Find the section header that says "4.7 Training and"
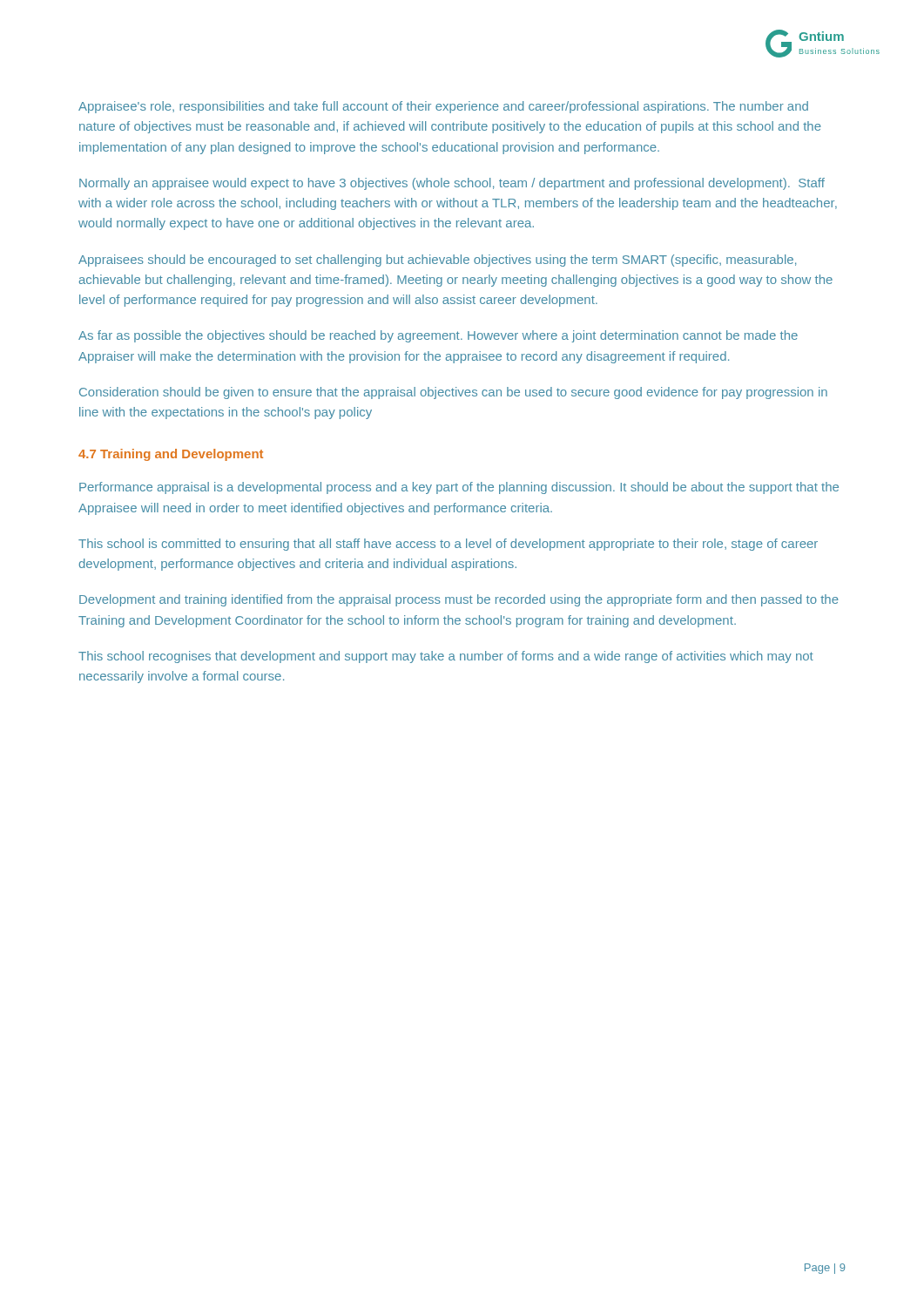Screen dimensions: 1307x924 171,454
